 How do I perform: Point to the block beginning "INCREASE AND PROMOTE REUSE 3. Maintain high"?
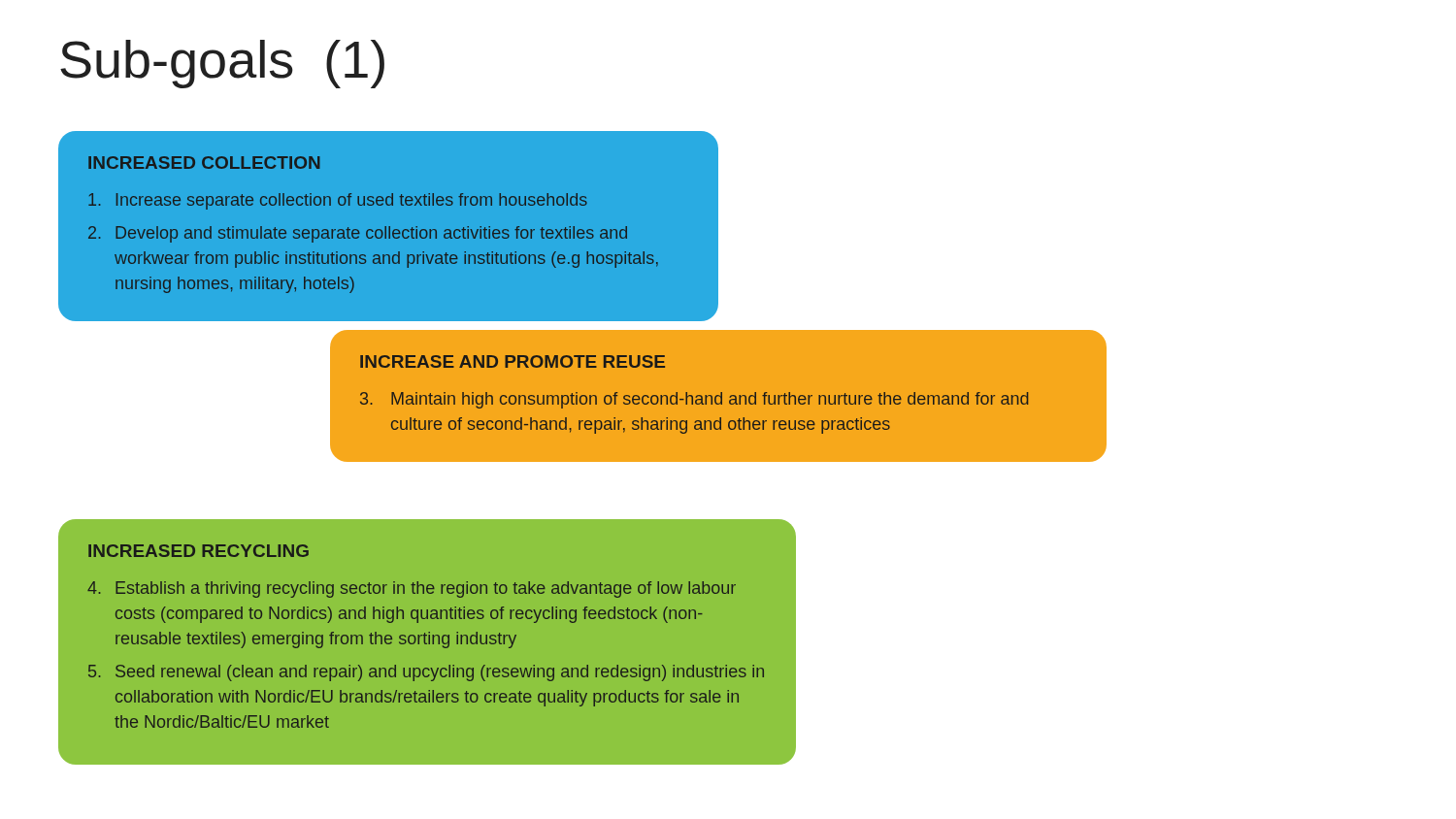click(718, 394)
